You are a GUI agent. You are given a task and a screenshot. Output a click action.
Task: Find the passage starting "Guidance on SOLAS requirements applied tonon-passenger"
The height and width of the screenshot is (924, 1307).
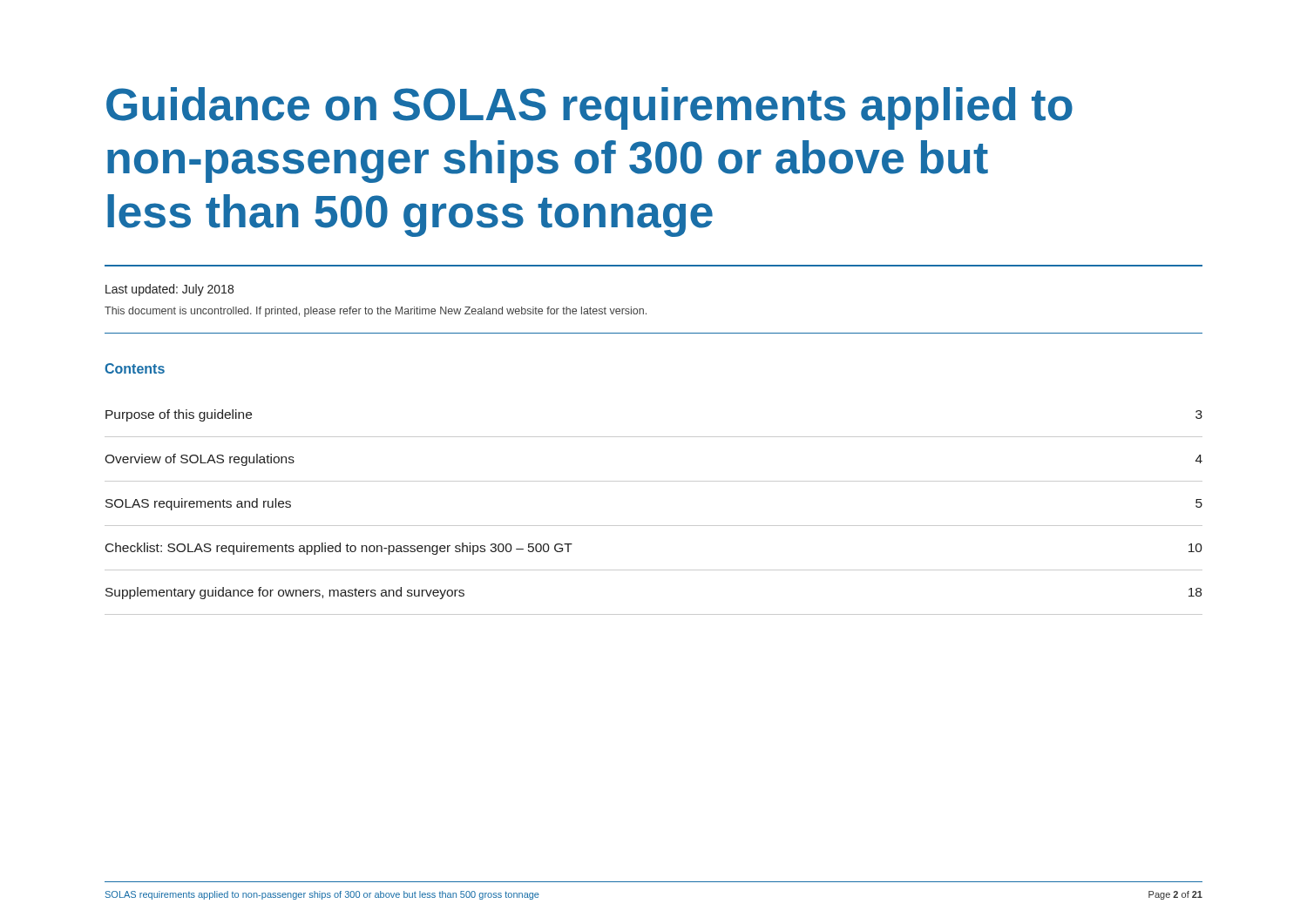(x=654, y=159)
